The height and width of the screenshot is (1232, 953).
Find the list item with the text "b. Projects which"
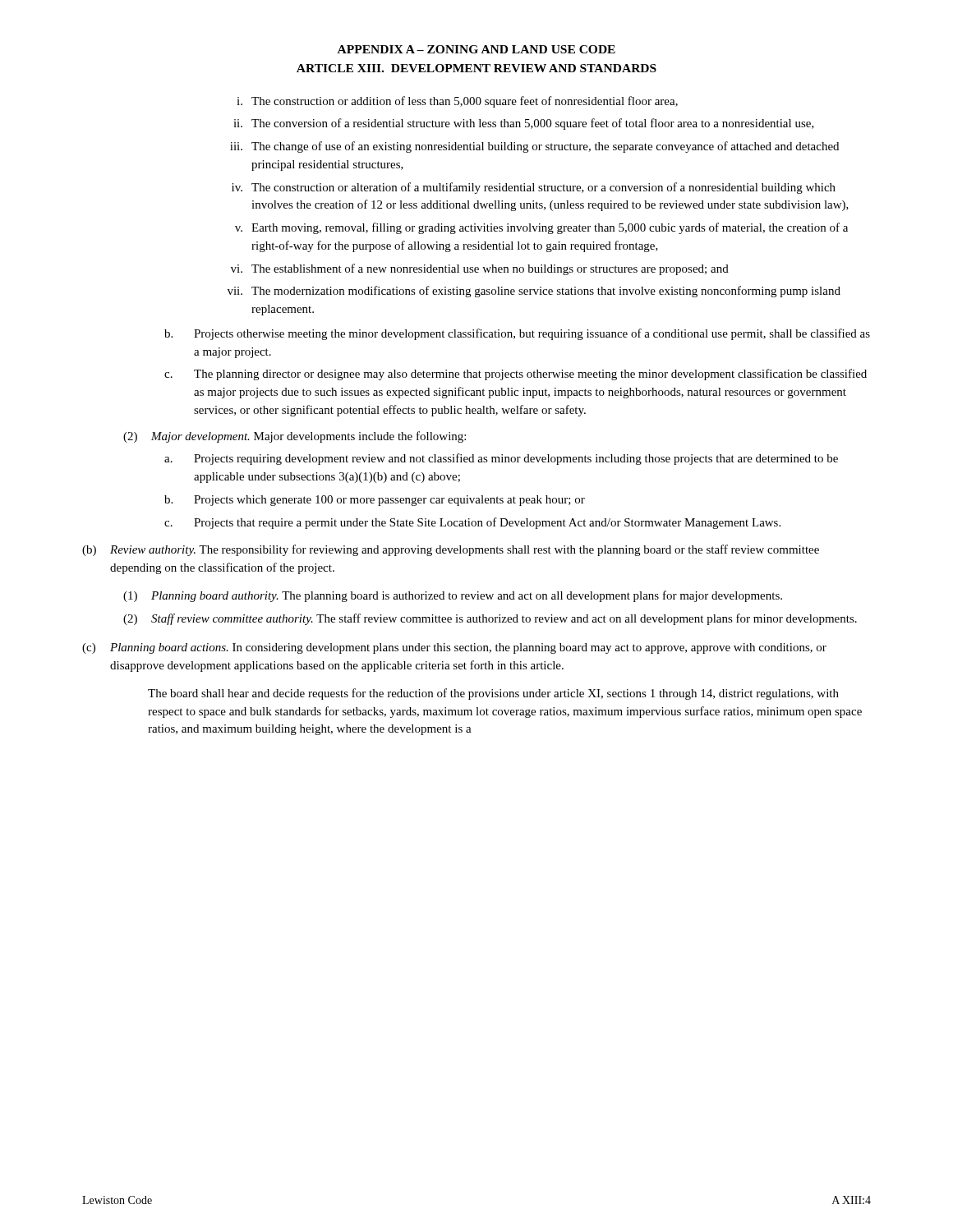(374, 500)
